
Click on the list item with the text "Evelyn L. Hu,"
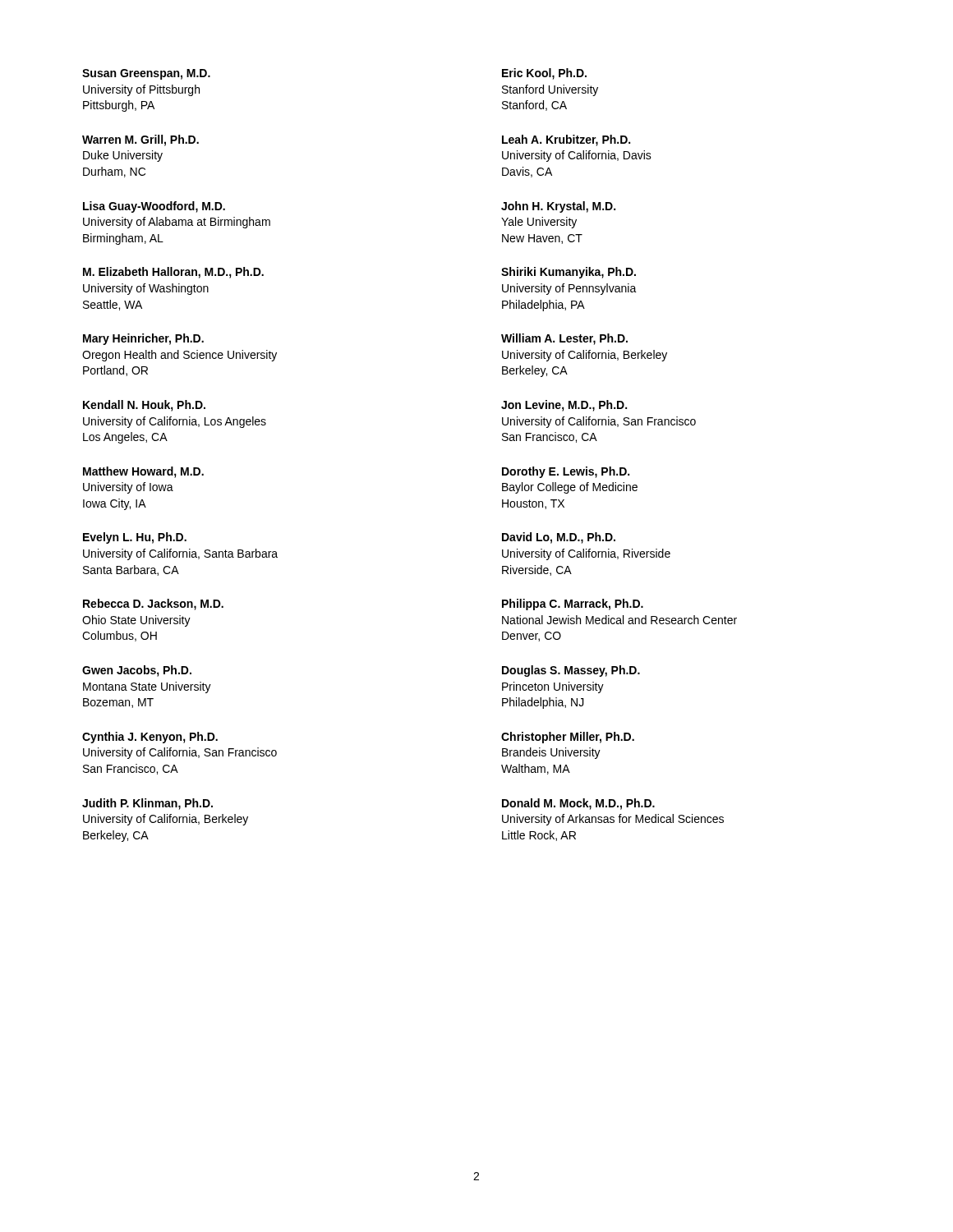click(267, 554)
